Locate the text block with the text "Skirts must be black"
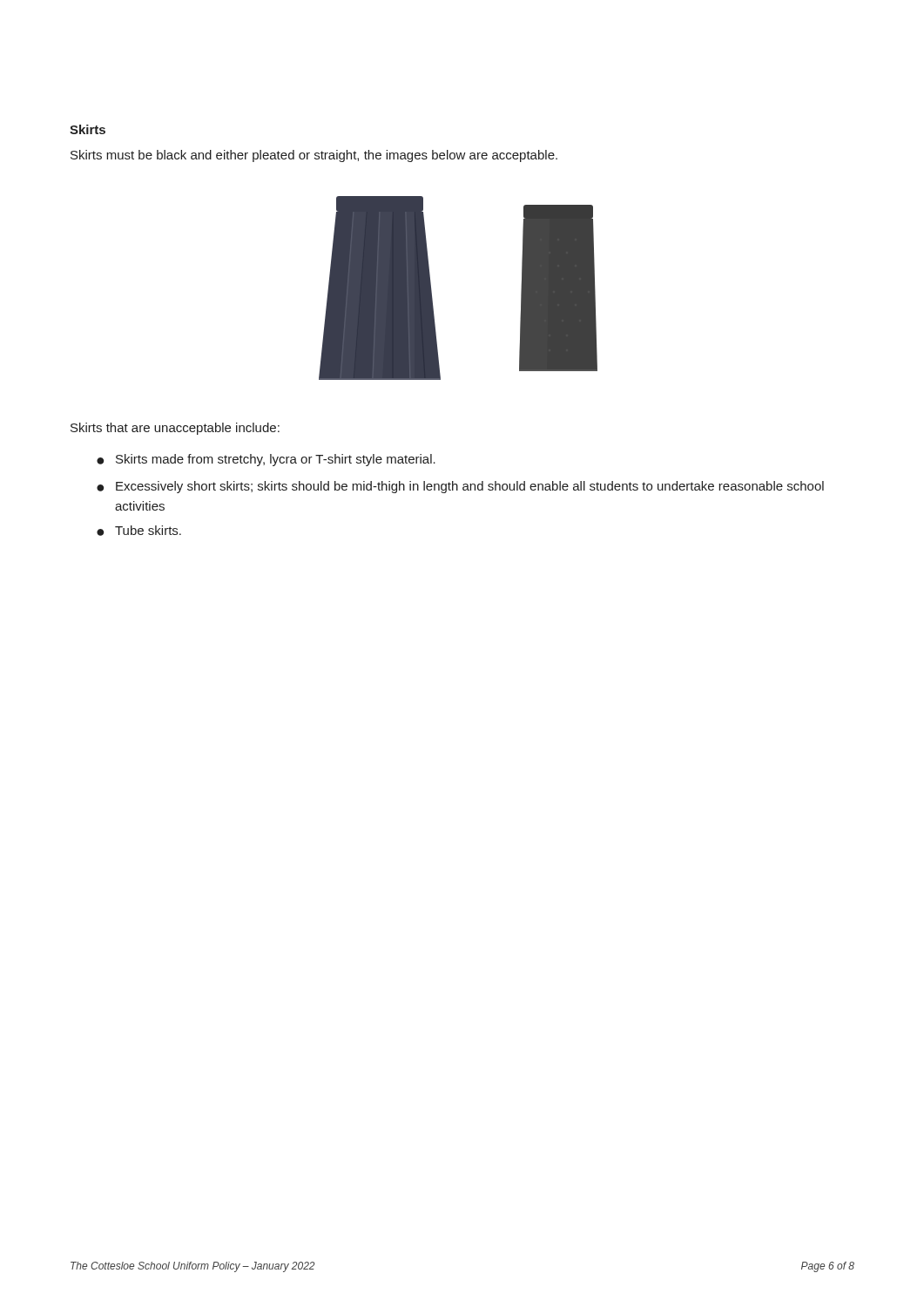The height and width of the screenshot is (1307, 924). 314,155
